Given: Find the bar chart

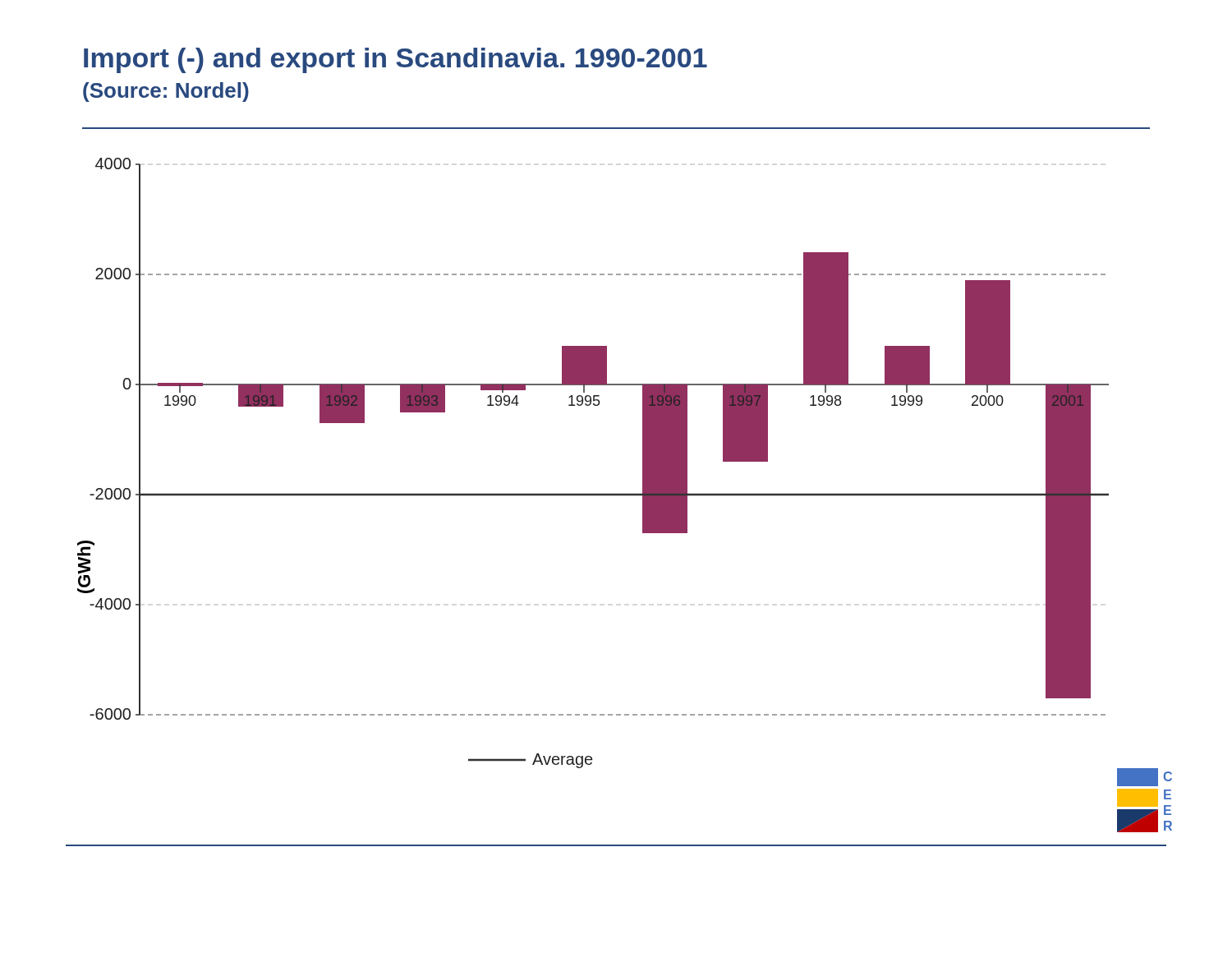Looking at the screenshot, I should pos(604,497).
